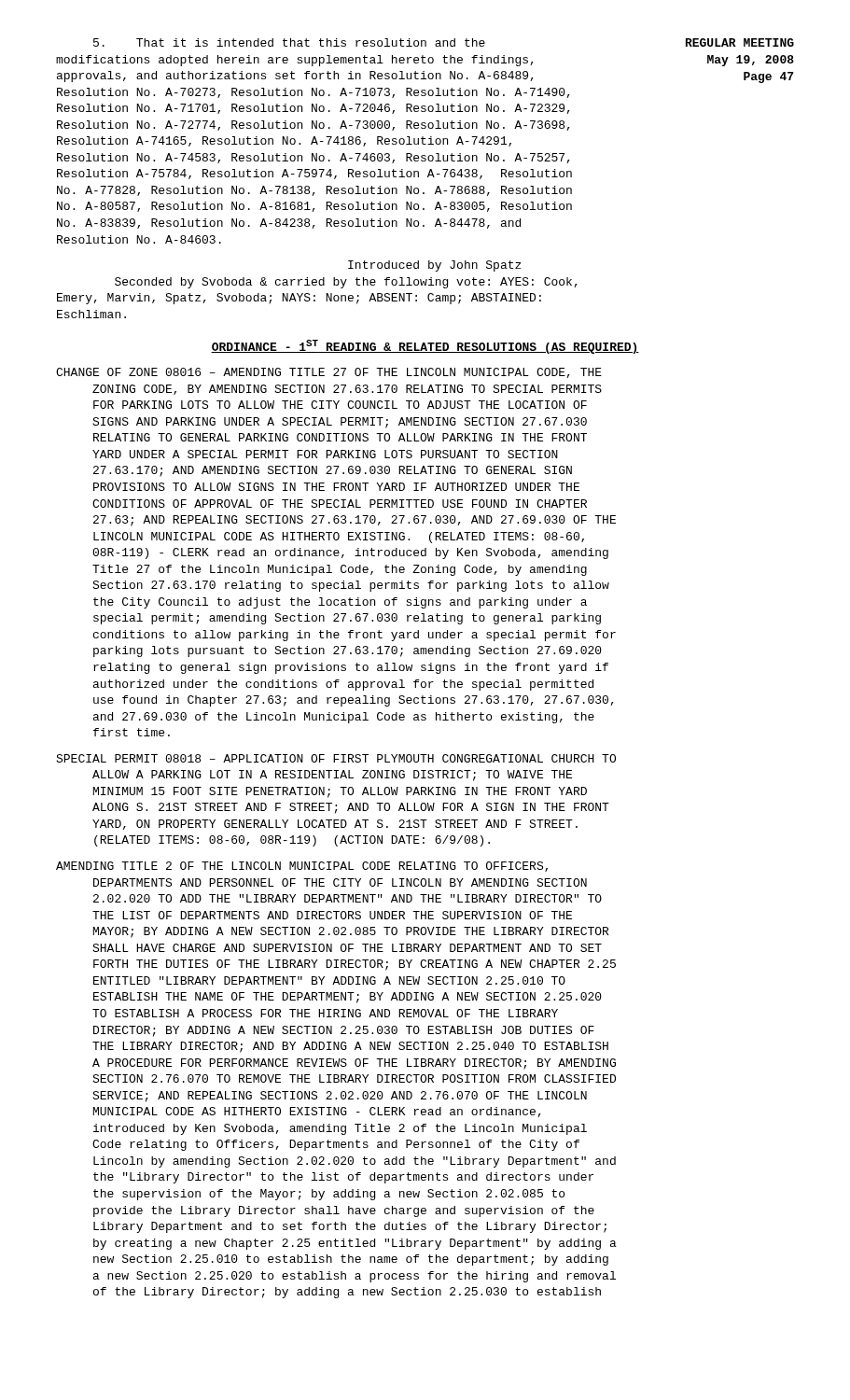
Task: Click on the passage starting "That it is intended that this resolution and"
Action: click(x=425, y=142)
